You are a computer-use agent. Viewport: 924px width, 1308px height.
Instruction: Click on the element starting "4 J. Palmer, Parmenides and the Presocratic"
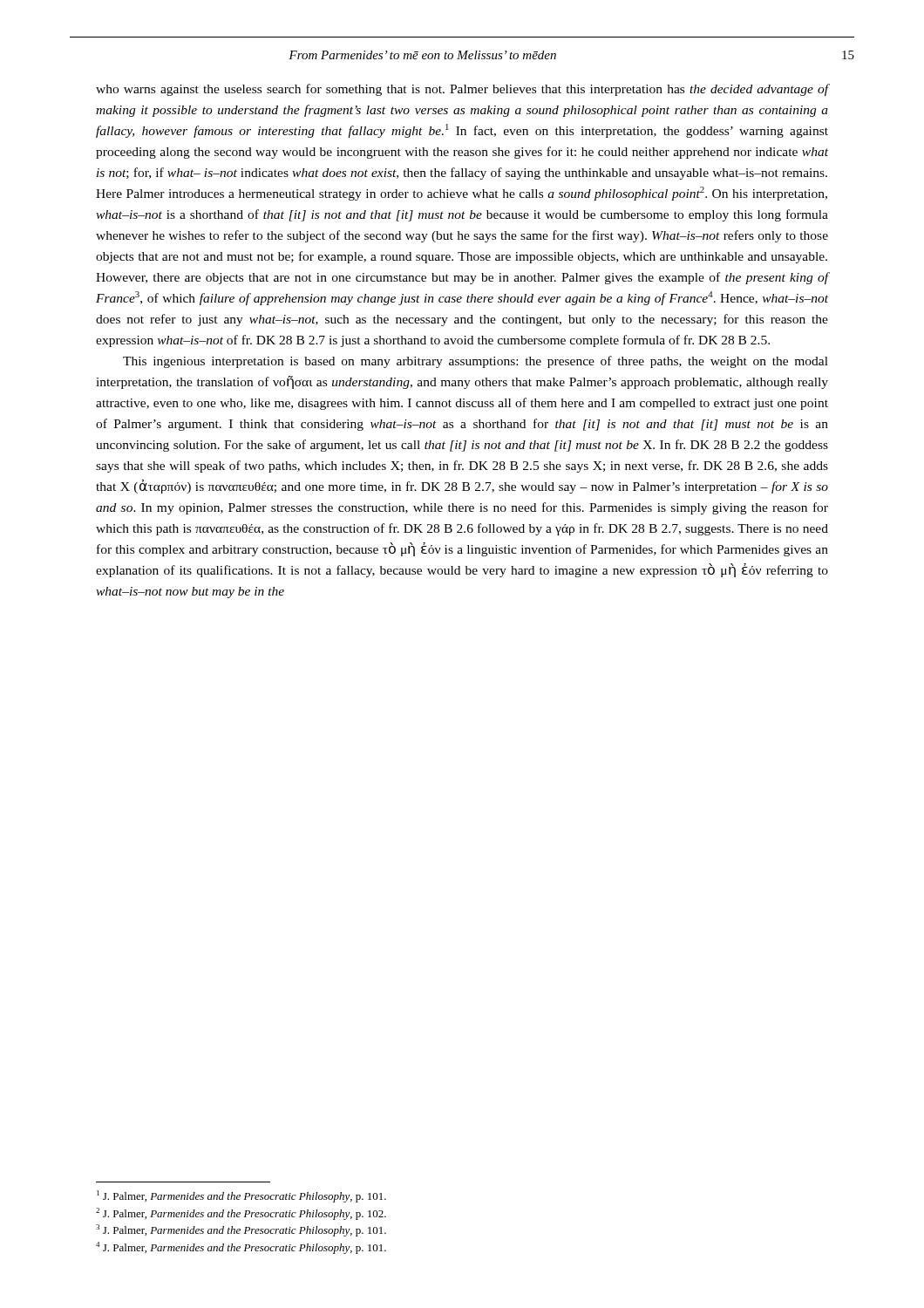tap(241, 1246)
